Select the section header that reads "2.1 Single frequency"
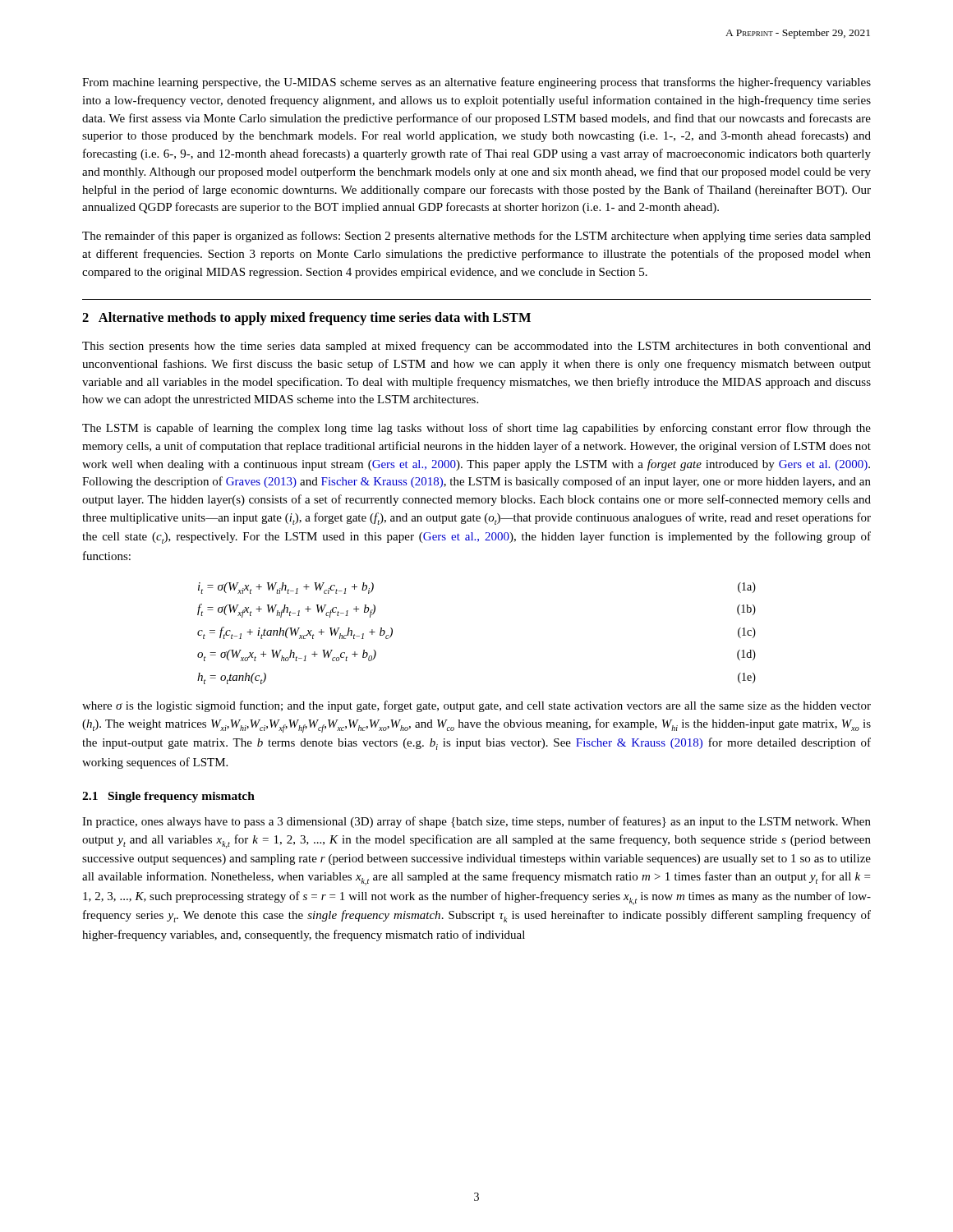953x1232 pixels. point(168,795)
